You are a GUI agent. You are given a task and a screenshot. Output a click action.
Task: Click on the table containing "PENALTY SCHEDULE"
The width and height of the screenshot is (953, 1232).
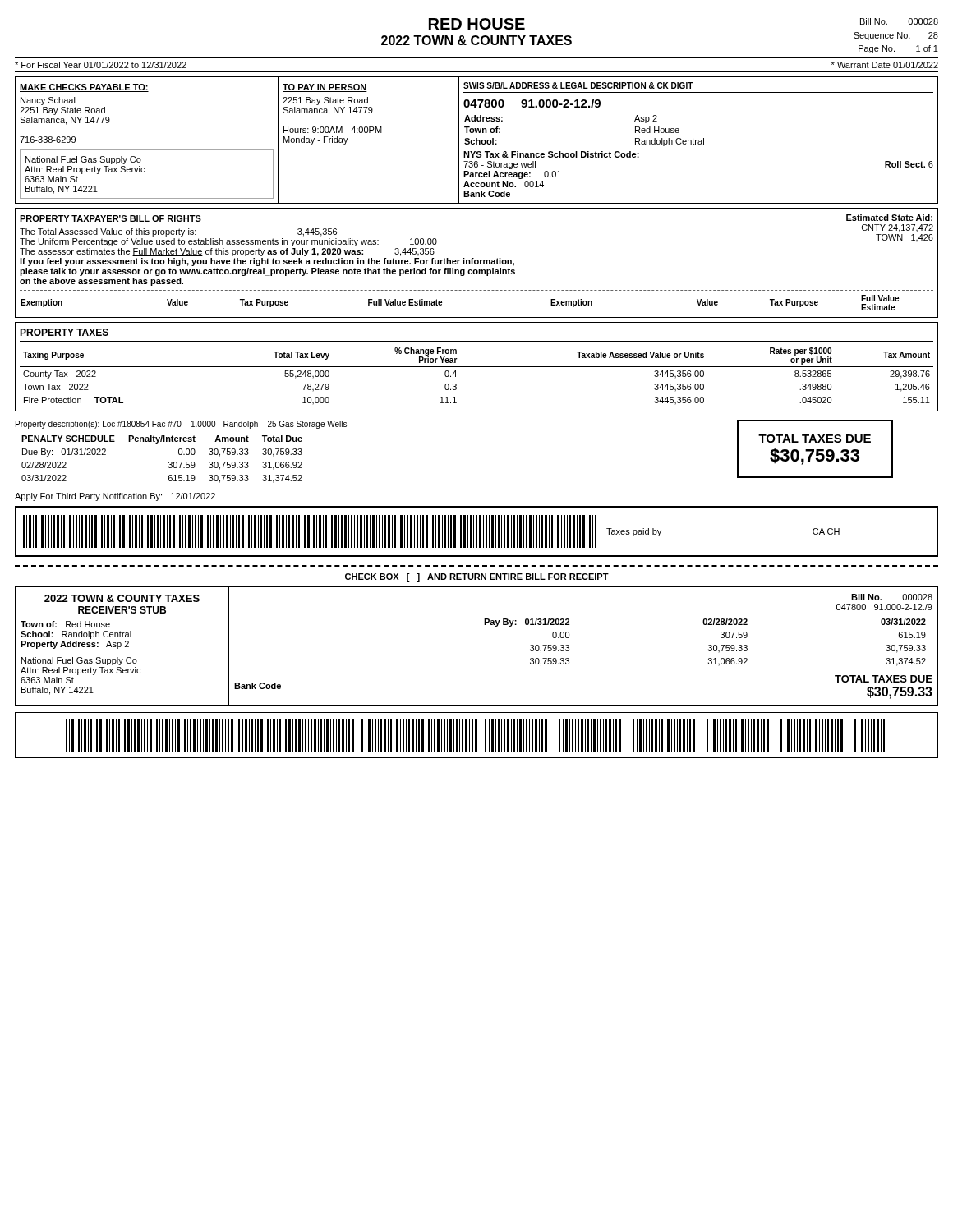345,458
